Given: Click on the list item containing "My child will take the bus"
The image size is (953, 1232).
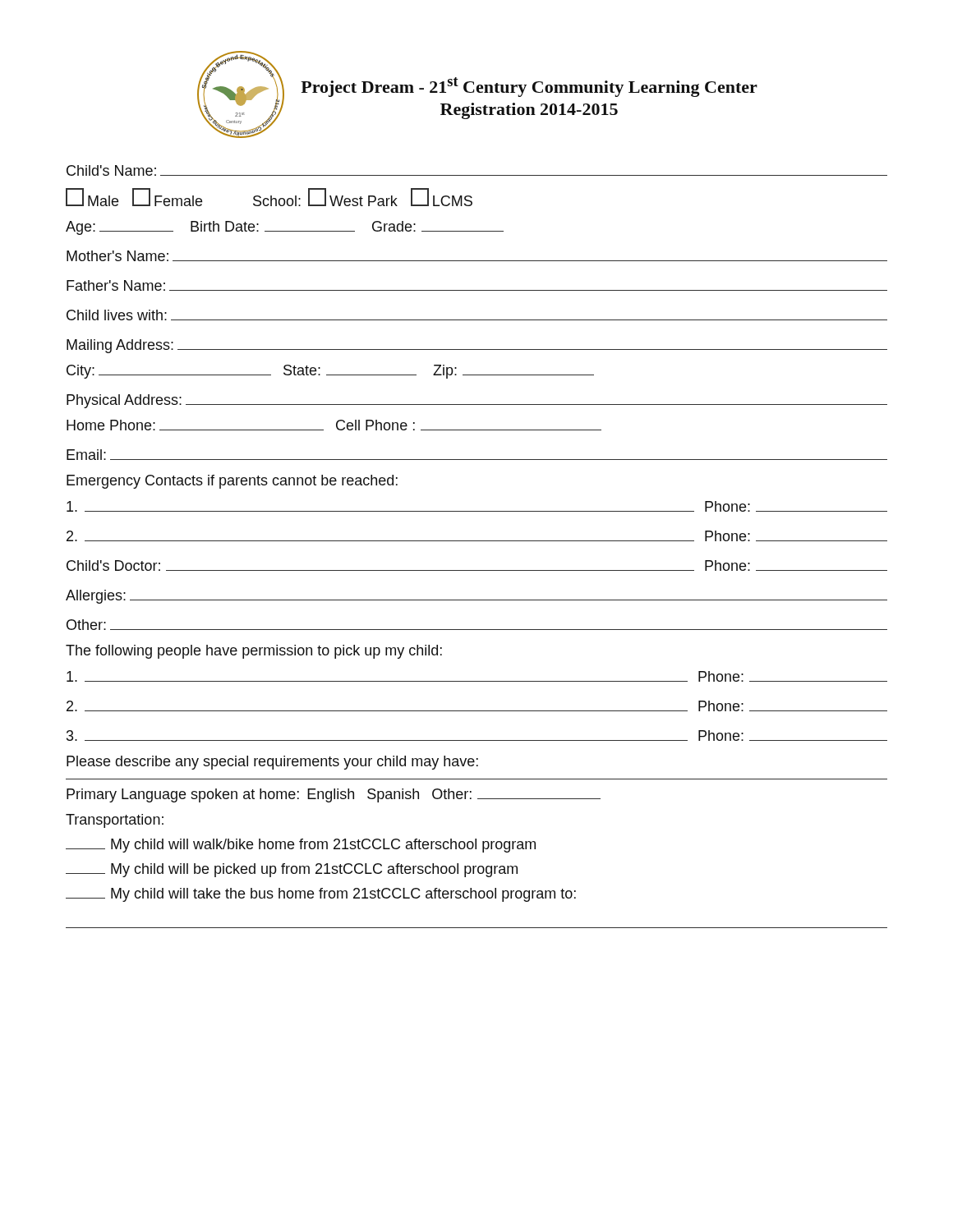Looking at the screenshot, I should [x=321, y=892].
